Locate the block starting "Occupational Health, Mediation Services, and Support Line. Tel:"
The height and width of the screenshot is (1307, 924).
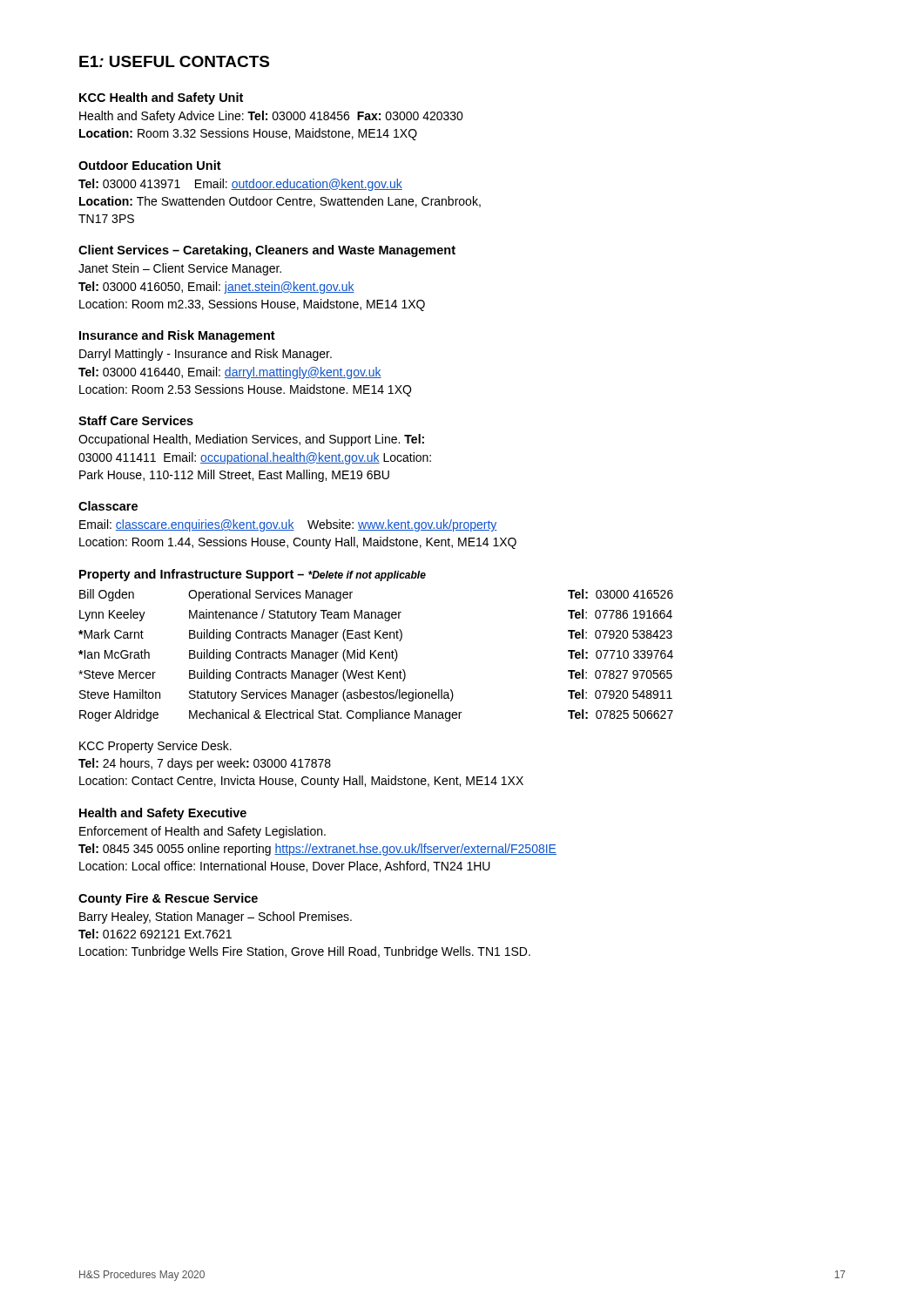click(x=255, y=457)
